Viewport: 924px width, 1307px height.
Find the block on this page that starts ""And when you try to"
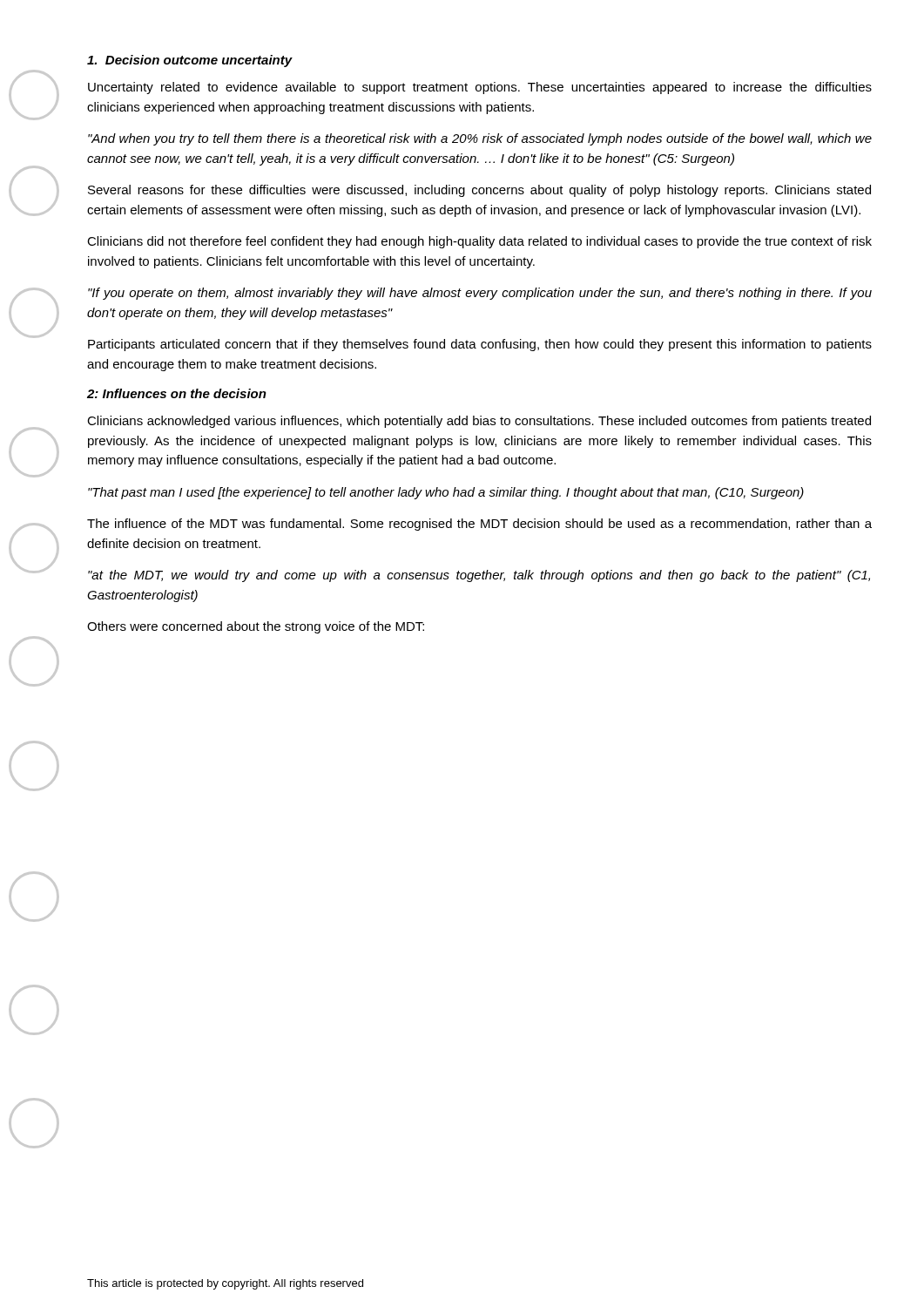pyautogui.click(x=479, y=148)
